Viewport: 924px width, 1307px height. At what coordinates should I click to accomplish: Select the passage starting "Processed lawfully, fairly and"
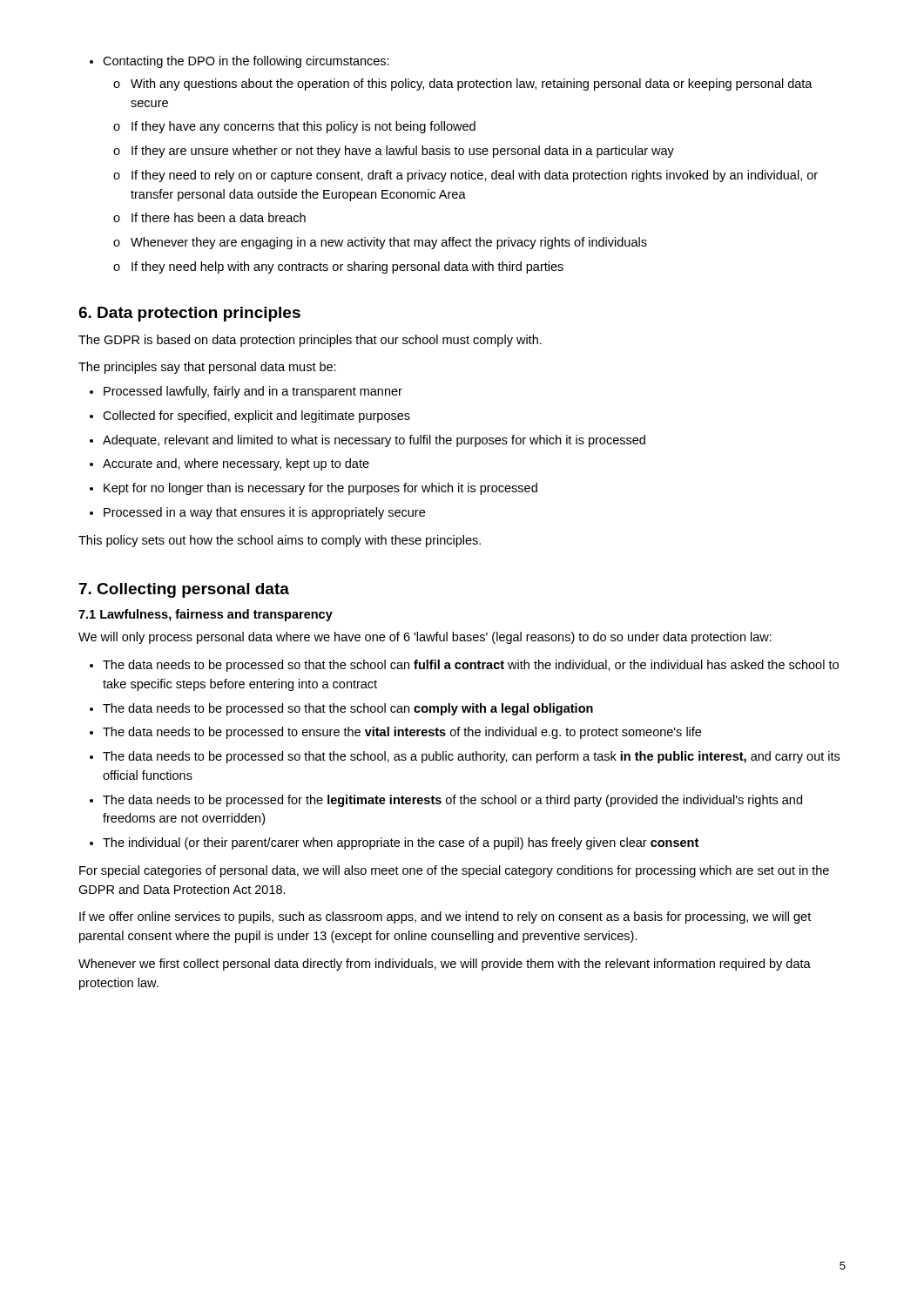pyautogui.click(x=462, y=452)
